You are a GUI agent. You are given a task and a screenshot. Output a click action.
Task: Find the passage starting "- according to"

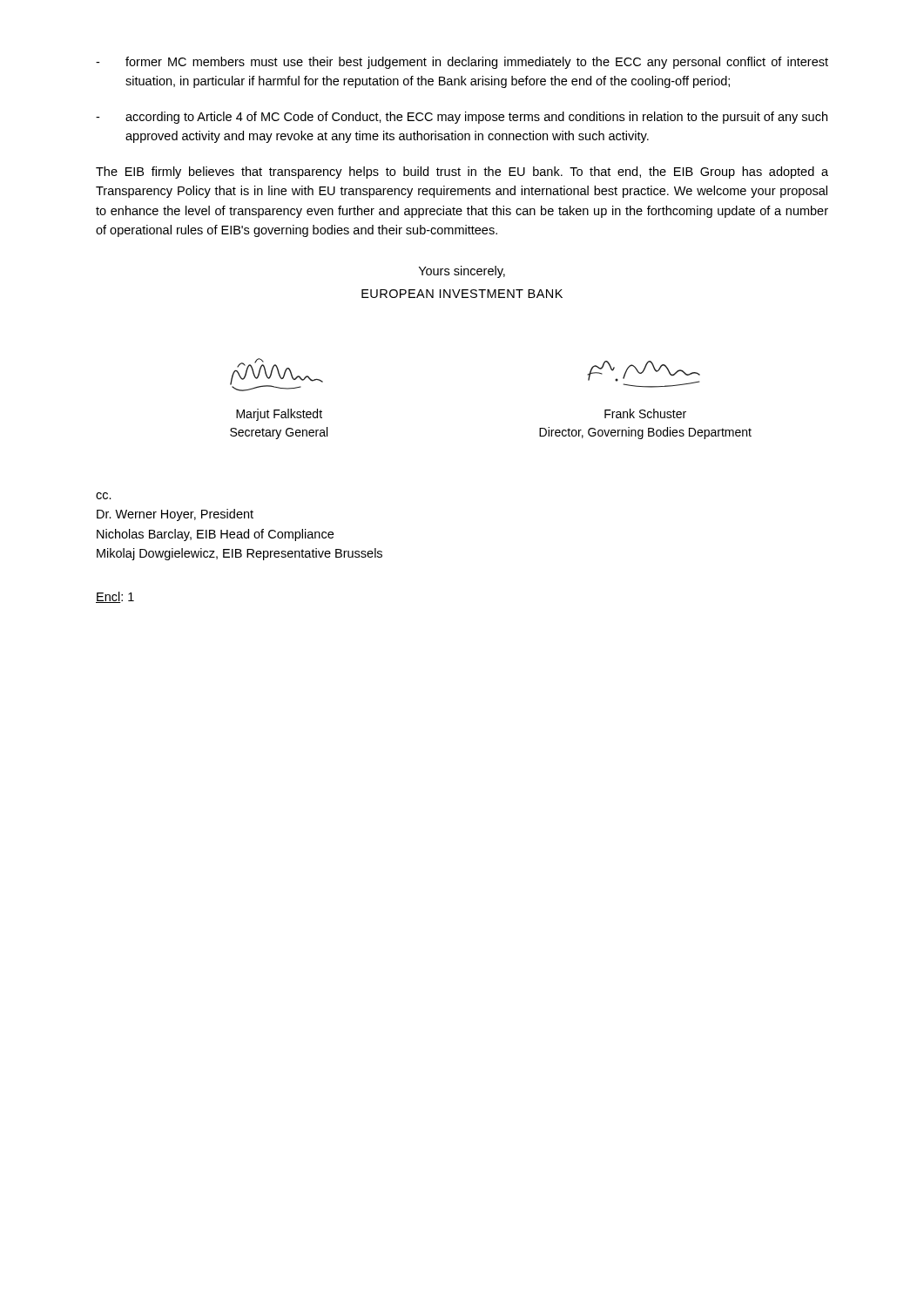(x=462, y=127)
